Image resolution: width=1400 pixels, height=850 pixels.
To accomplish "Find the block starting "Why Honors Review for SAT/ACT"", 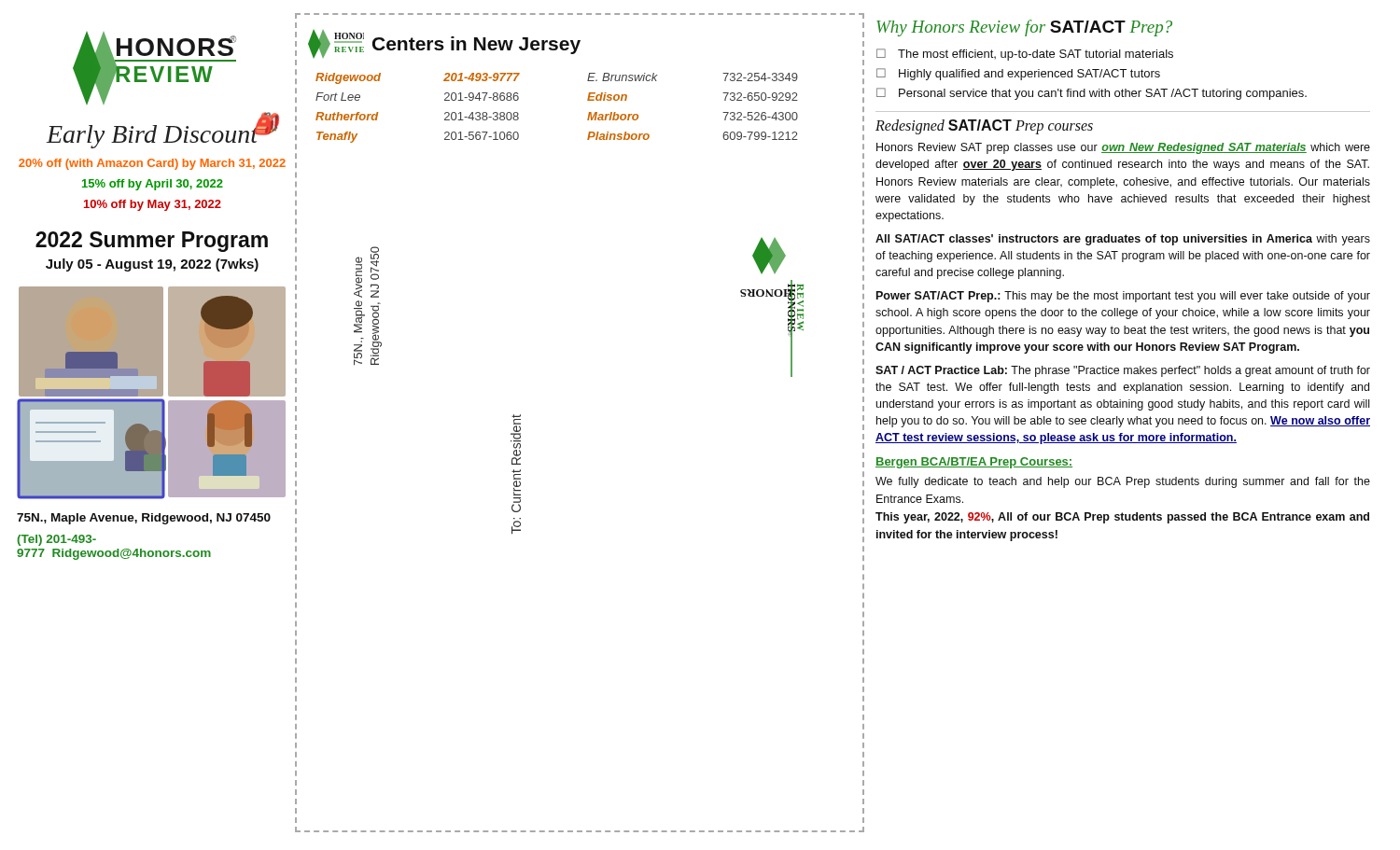I will pyautogui.click(x=1024, y=27).
